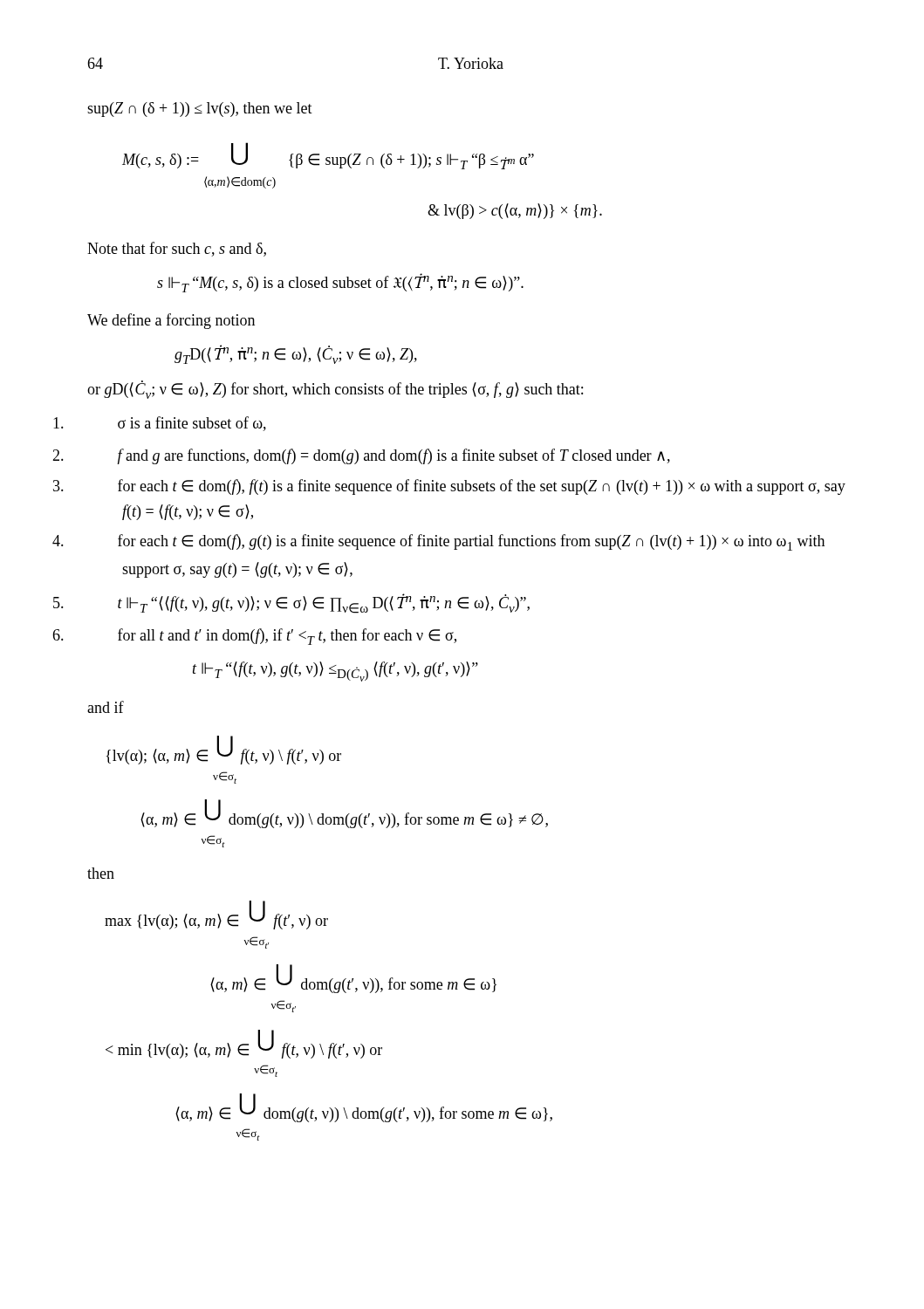Find the list item with the text "3. for each t ∈"

pos(466,497)
